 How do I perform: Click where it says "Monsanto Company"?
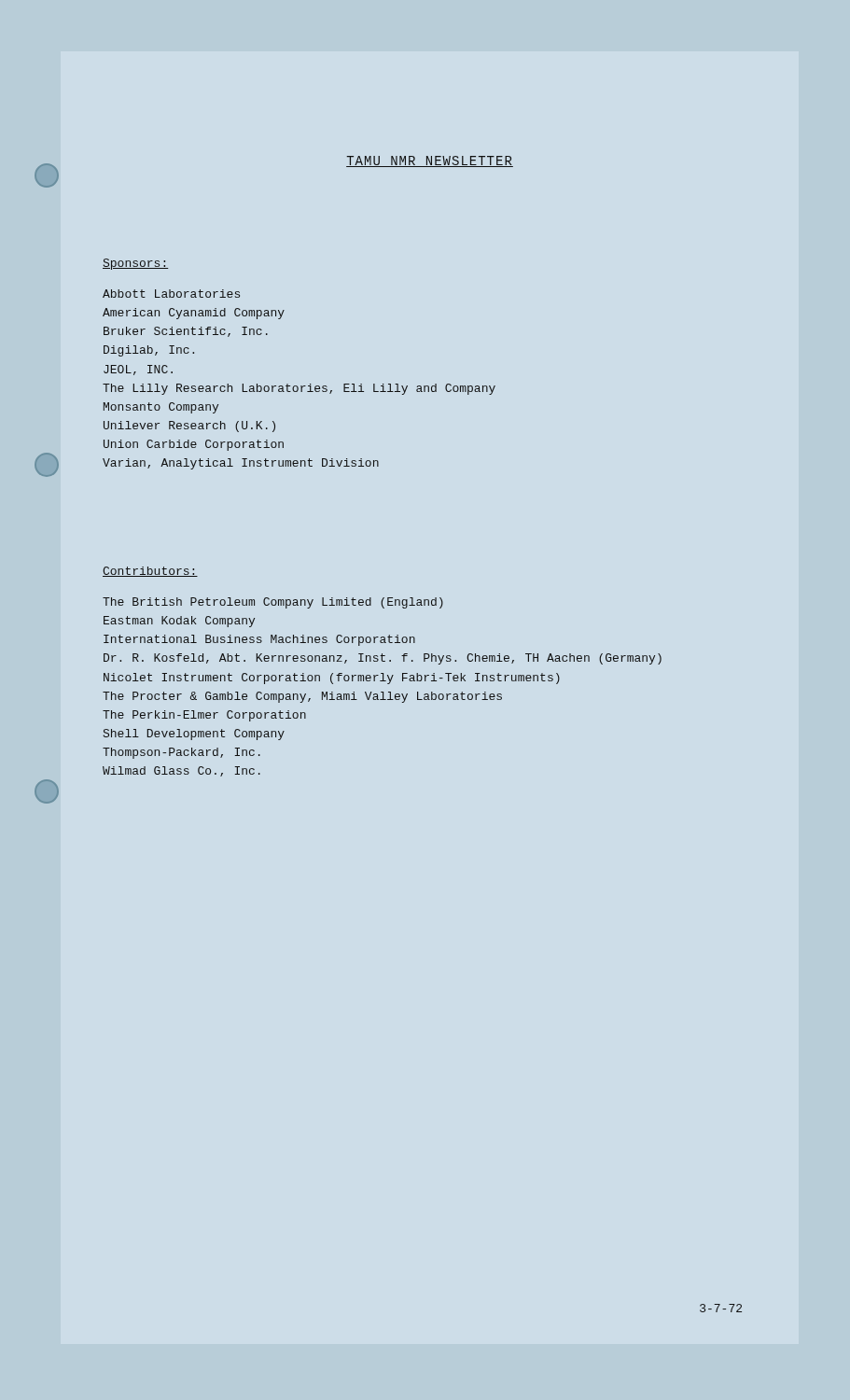point(161,407)
